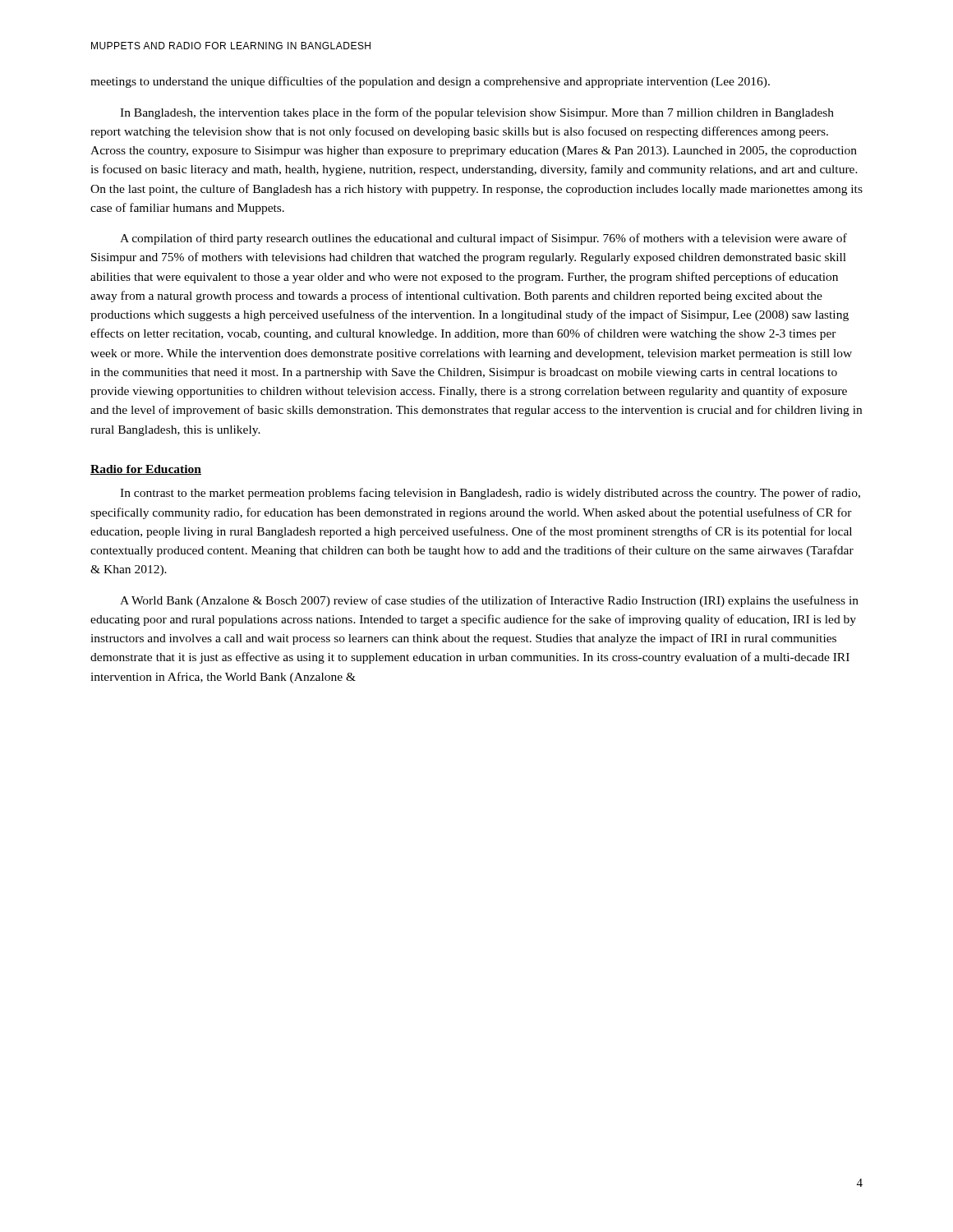Point to the text starting "A compilation of third party"
This screenshot has width=953, height=1232.
476,333
